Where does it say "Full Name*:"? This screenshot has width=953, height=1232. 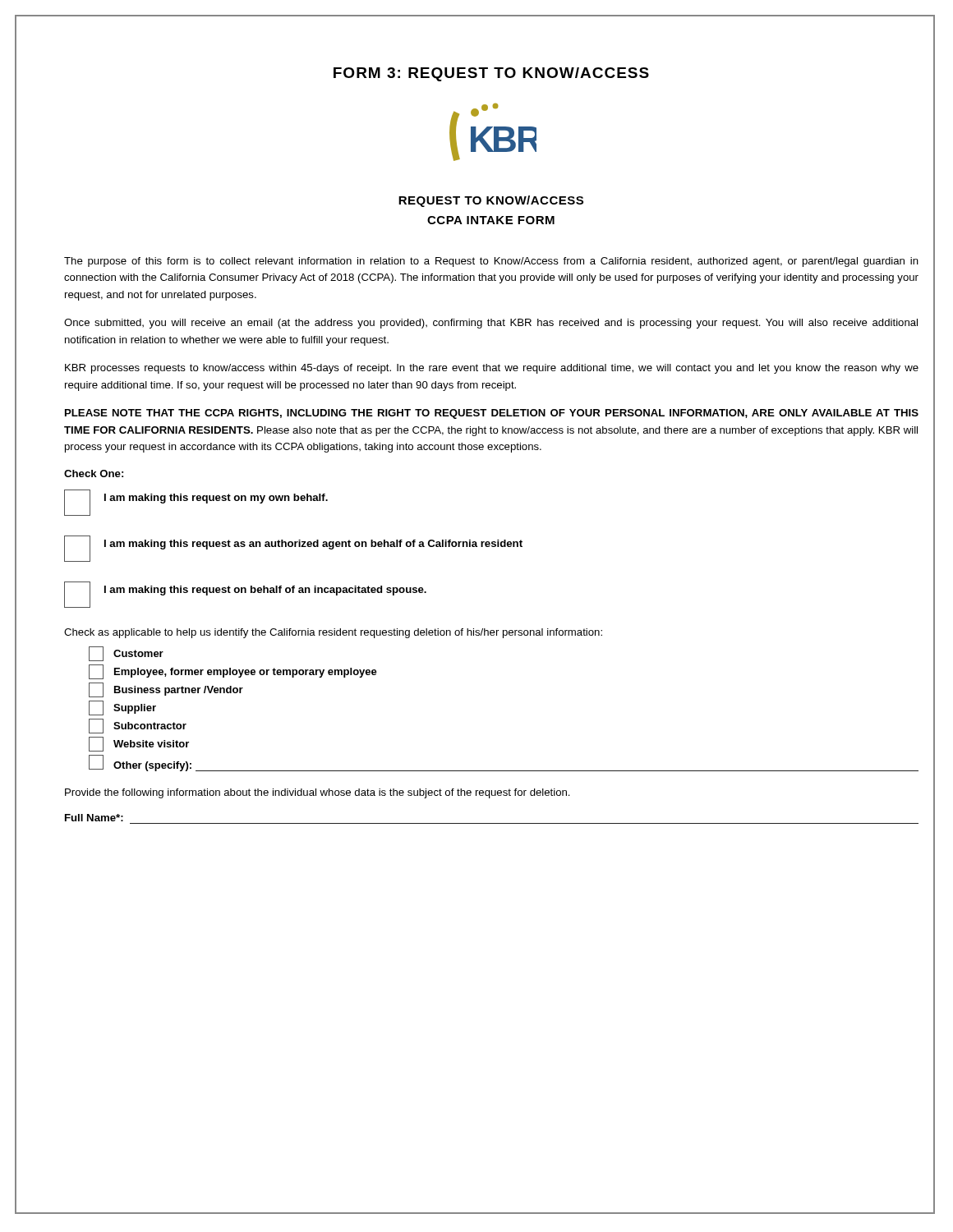tap(491, 816)
